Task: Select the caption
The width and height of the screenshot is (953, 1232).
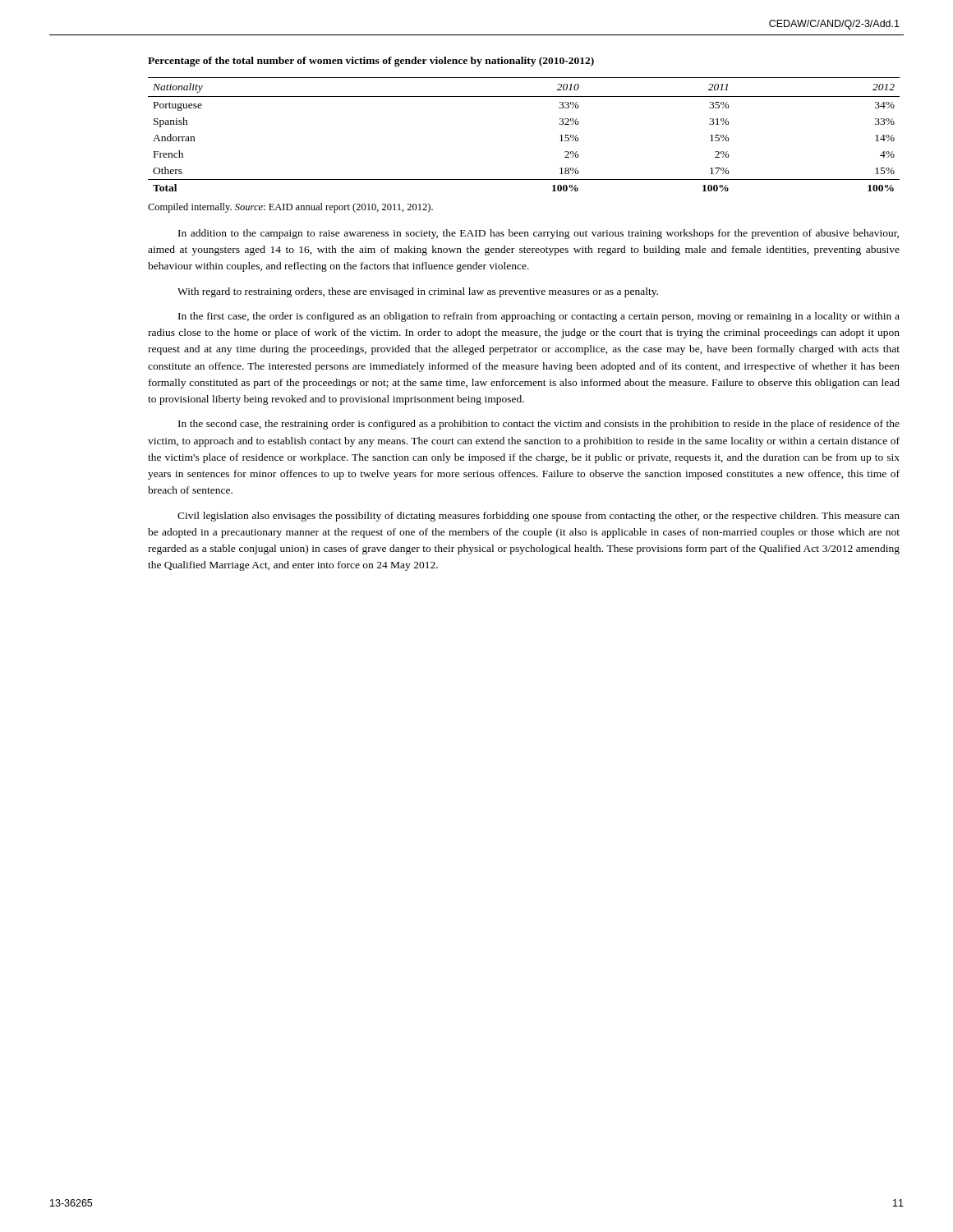Action: point(291,207)
